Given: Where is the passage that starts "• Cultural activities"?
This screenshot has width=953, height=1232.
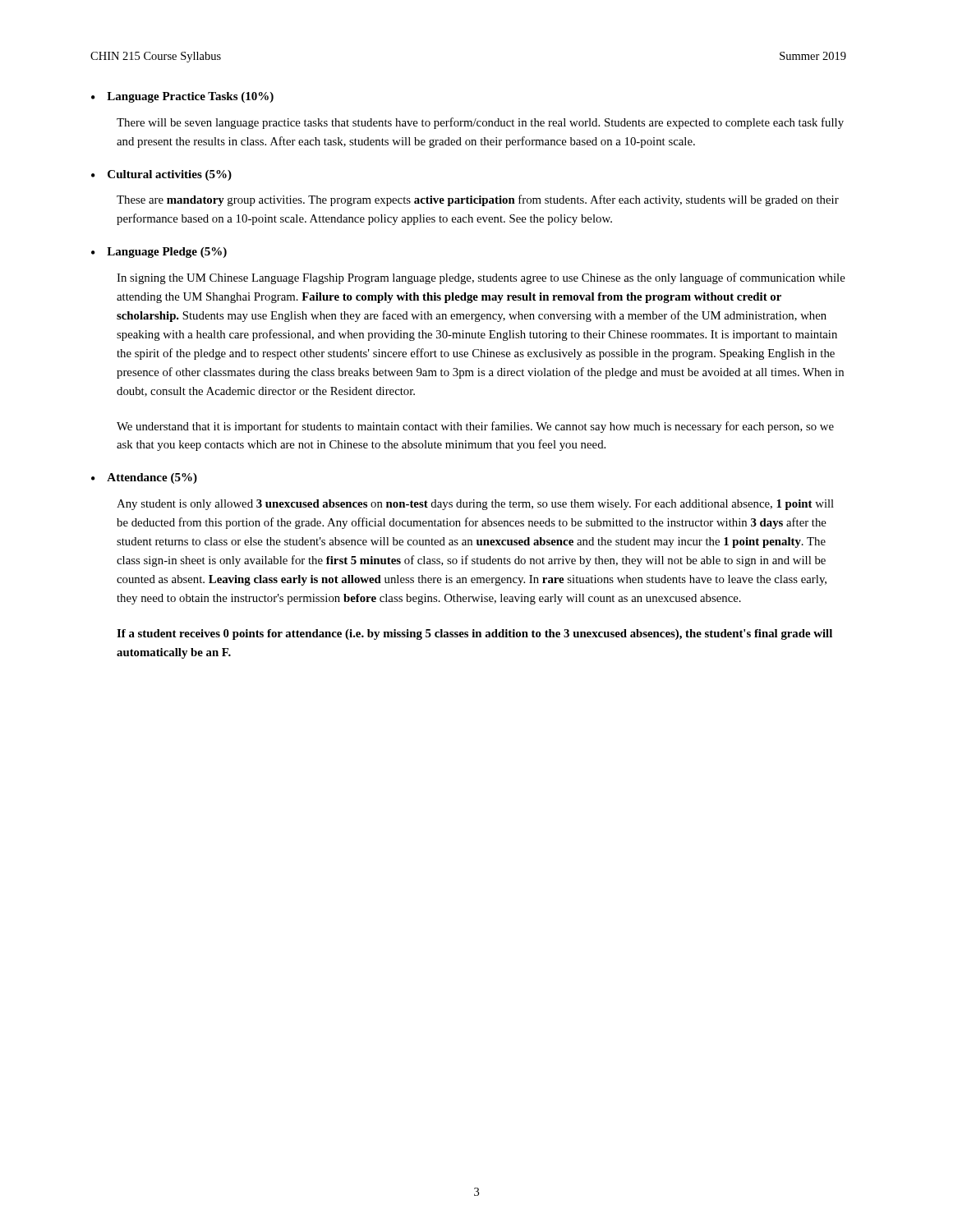Looking at the screenshot, I should pyautogui.click(x=161, y=176).
